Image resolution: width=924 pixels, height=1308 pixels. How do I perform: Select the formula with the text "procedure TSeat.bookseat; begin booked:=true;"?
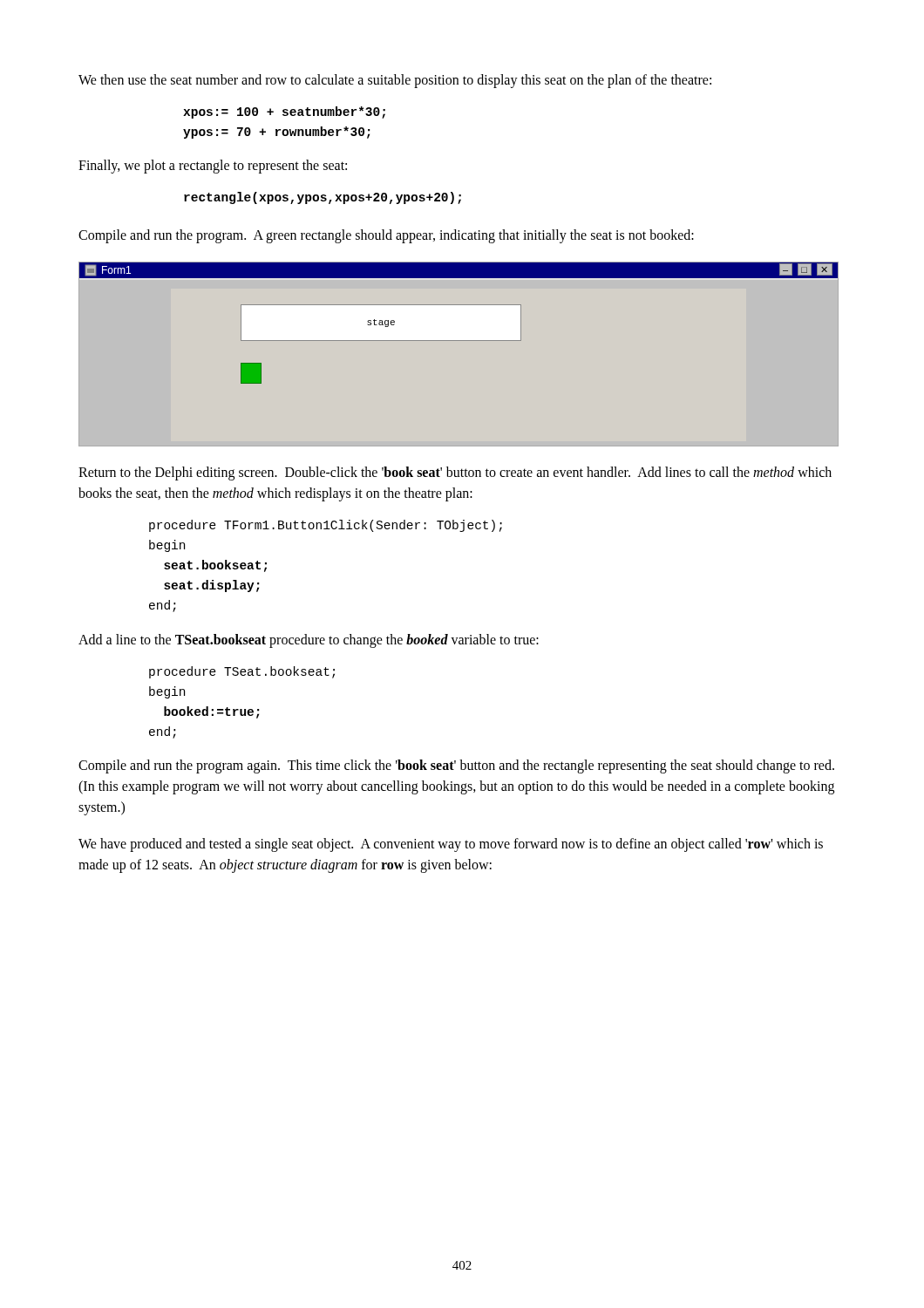pyautogui.click(x=243, y=702)
